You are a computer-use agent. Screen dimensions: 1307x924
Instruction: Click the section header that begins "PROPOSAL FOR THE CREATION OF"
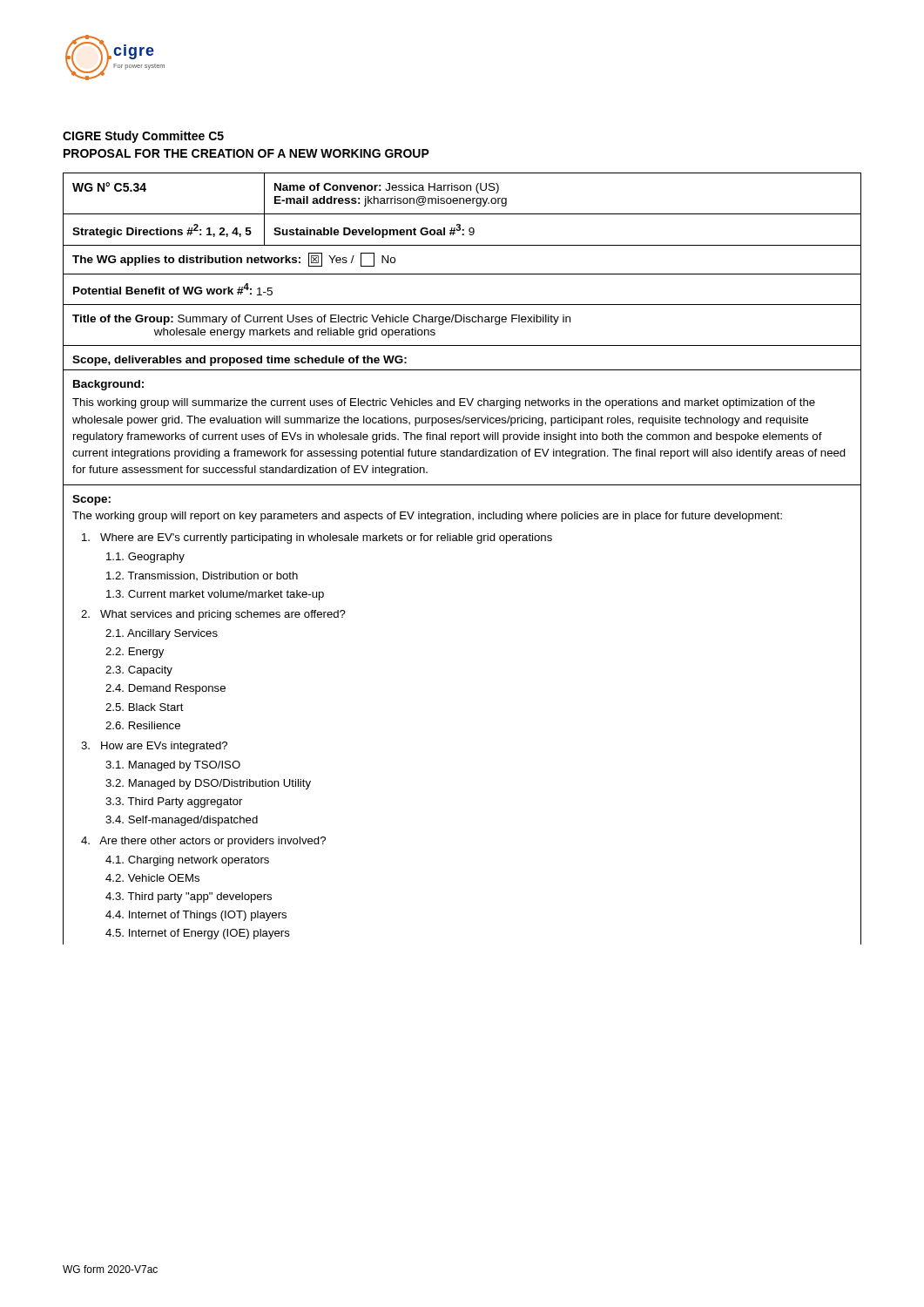(246, 153)
